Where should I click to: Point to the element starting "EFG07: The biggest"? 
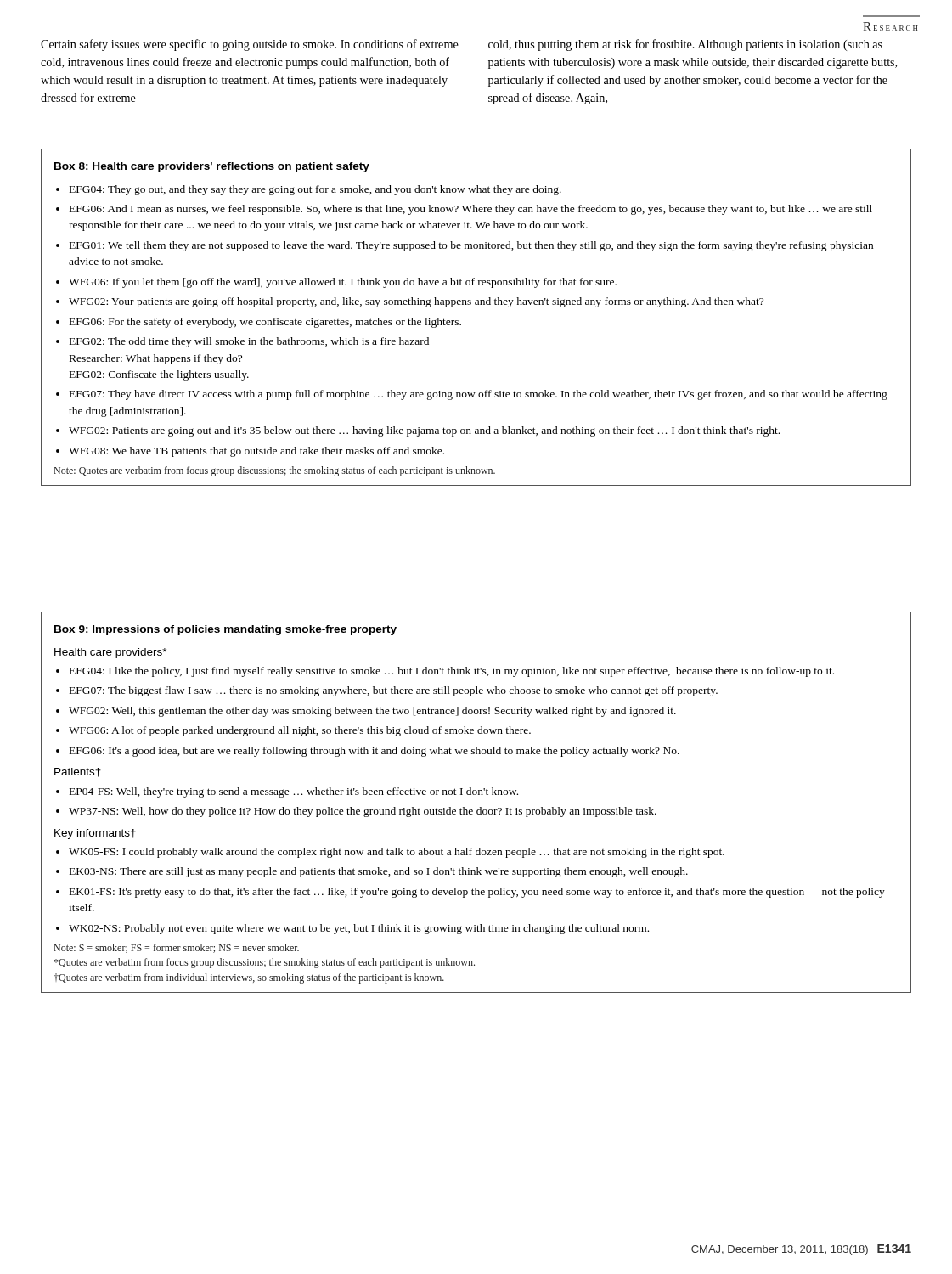(x=393, y=691)
